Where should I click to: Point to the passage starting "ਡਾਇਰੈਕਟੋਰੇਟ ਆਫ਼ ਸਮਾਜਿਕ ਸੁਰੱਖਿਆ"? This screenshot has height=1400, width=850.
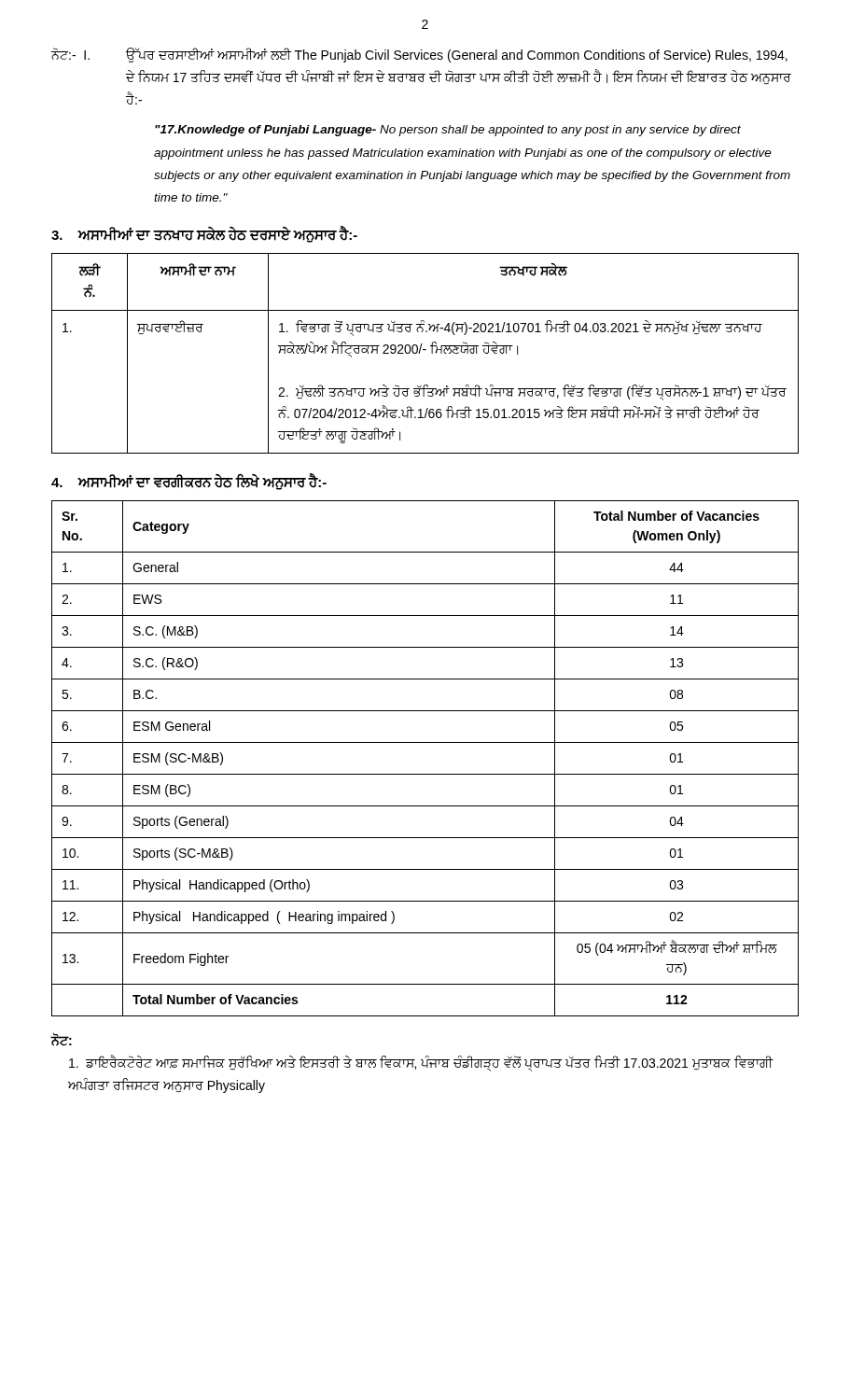(x=420, y=1074)
